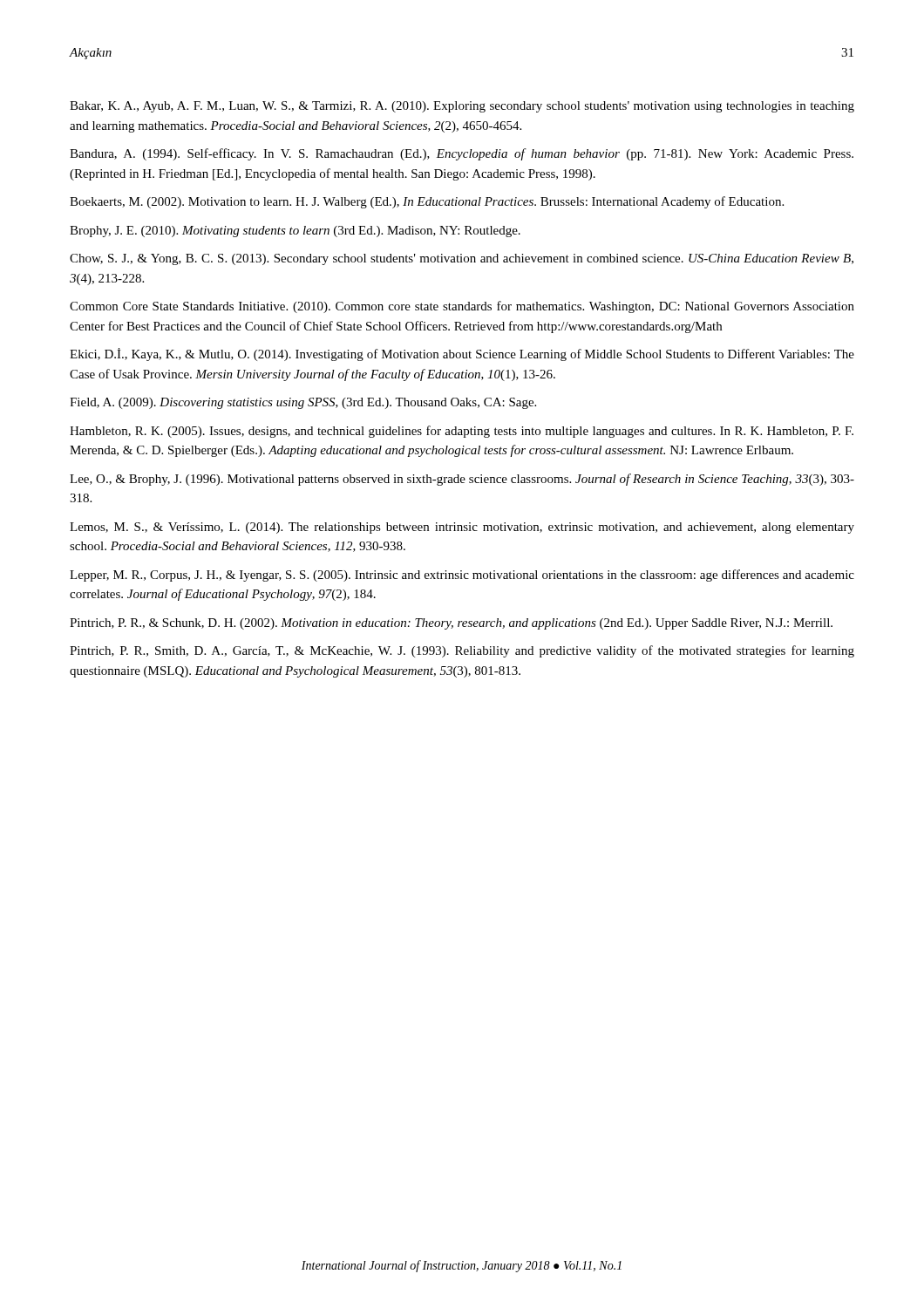Select the list item containing "Brophy, J. E. (2010). Motivating students to"

pos(295,230)
